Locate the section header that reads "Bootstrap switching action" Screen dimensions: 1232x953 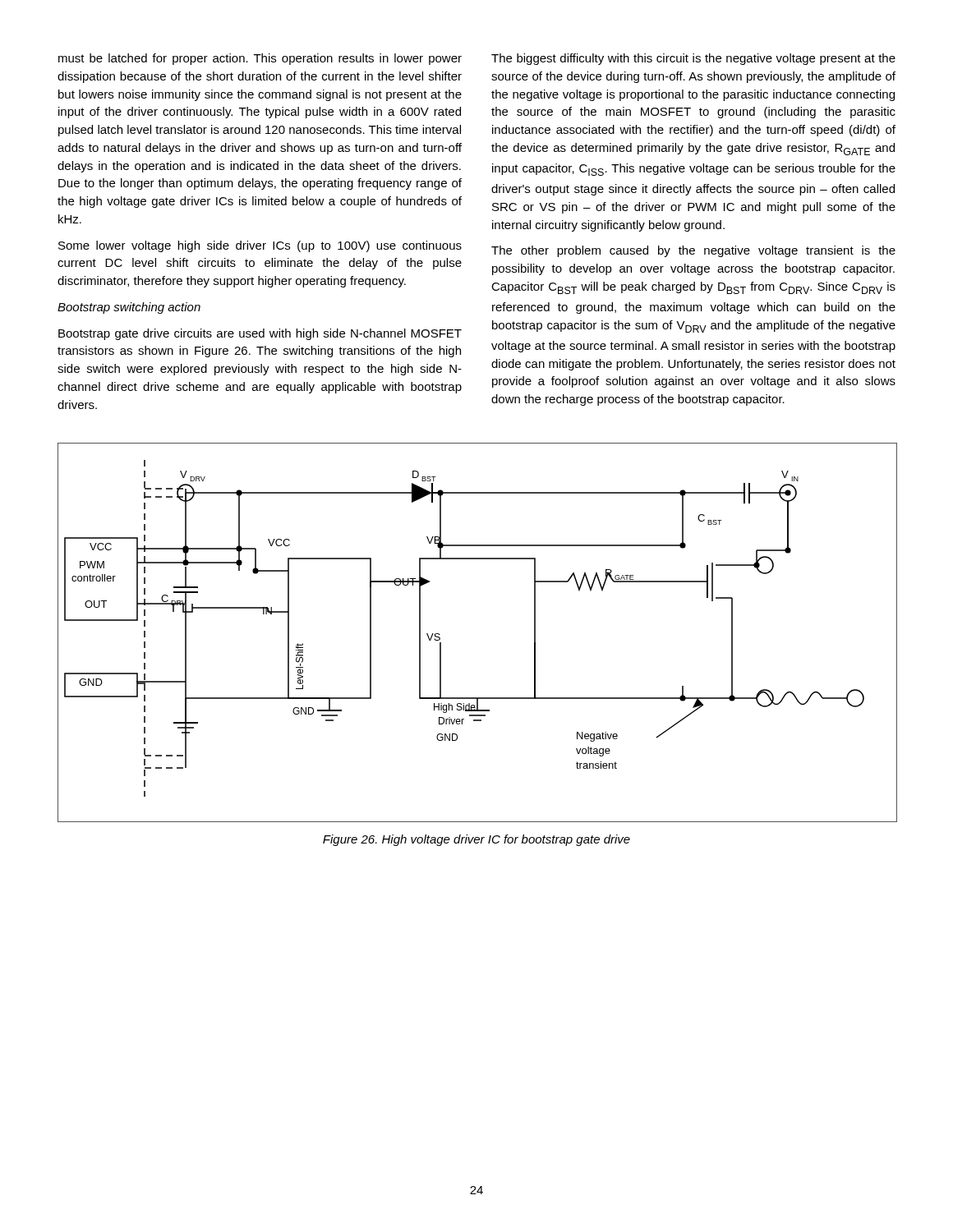pos(129,308)
